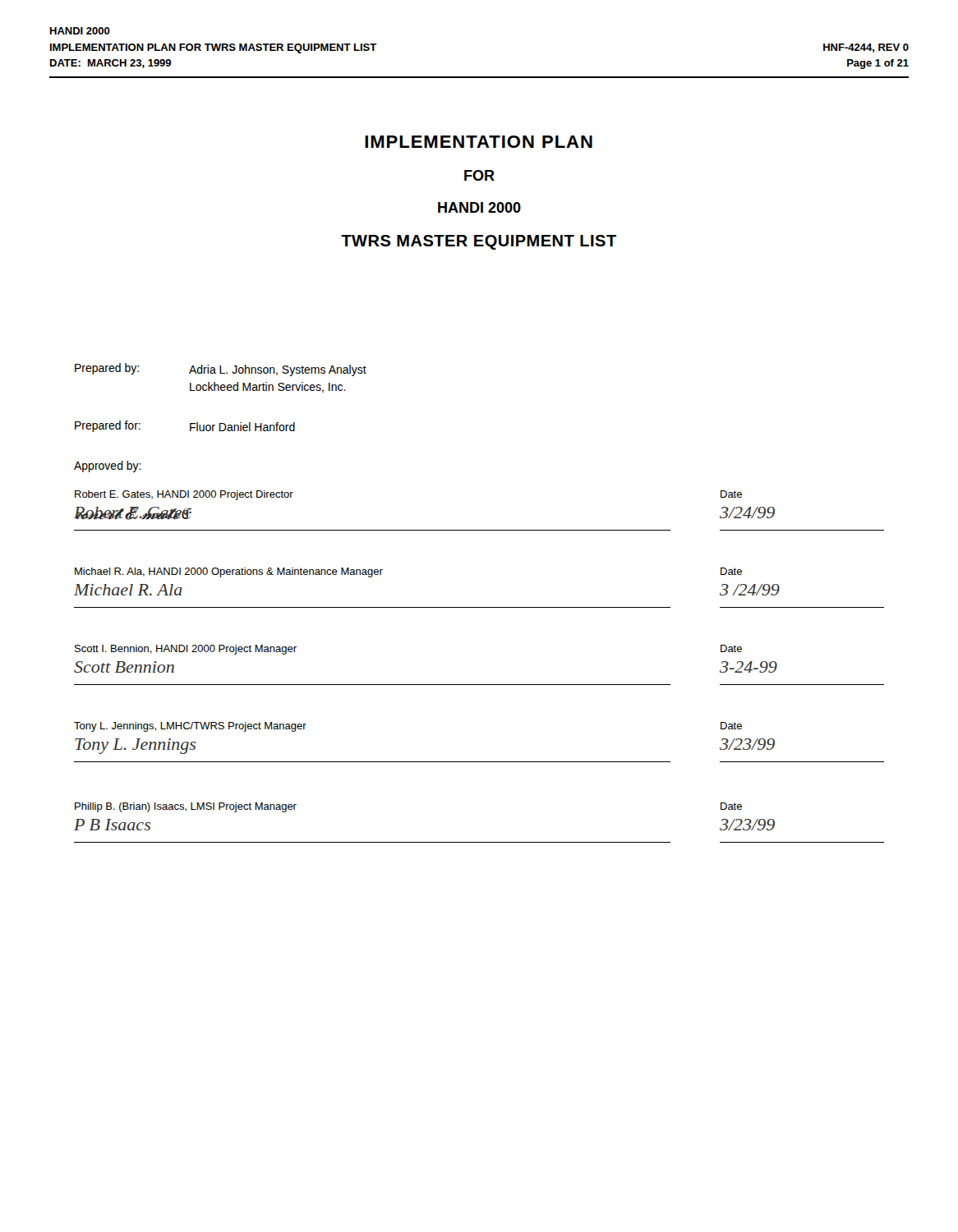Locate the block starting "Scott Bennion Scott I. Bennion, HANDI 2000"
This screenshot has width=958, height=1232.
click(187, 649)
